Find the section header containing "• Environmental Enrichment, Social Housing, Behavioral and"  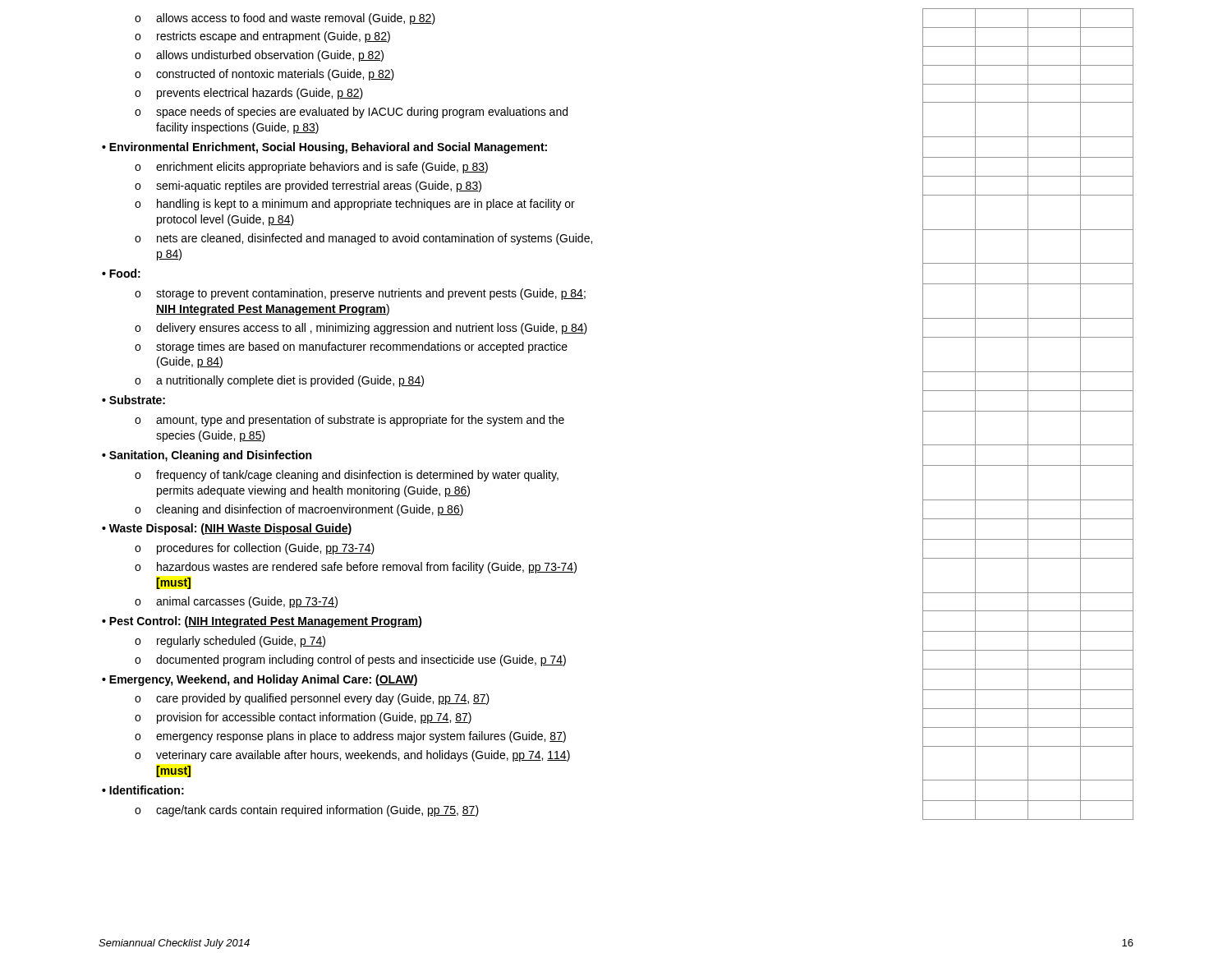pos(325,147)
